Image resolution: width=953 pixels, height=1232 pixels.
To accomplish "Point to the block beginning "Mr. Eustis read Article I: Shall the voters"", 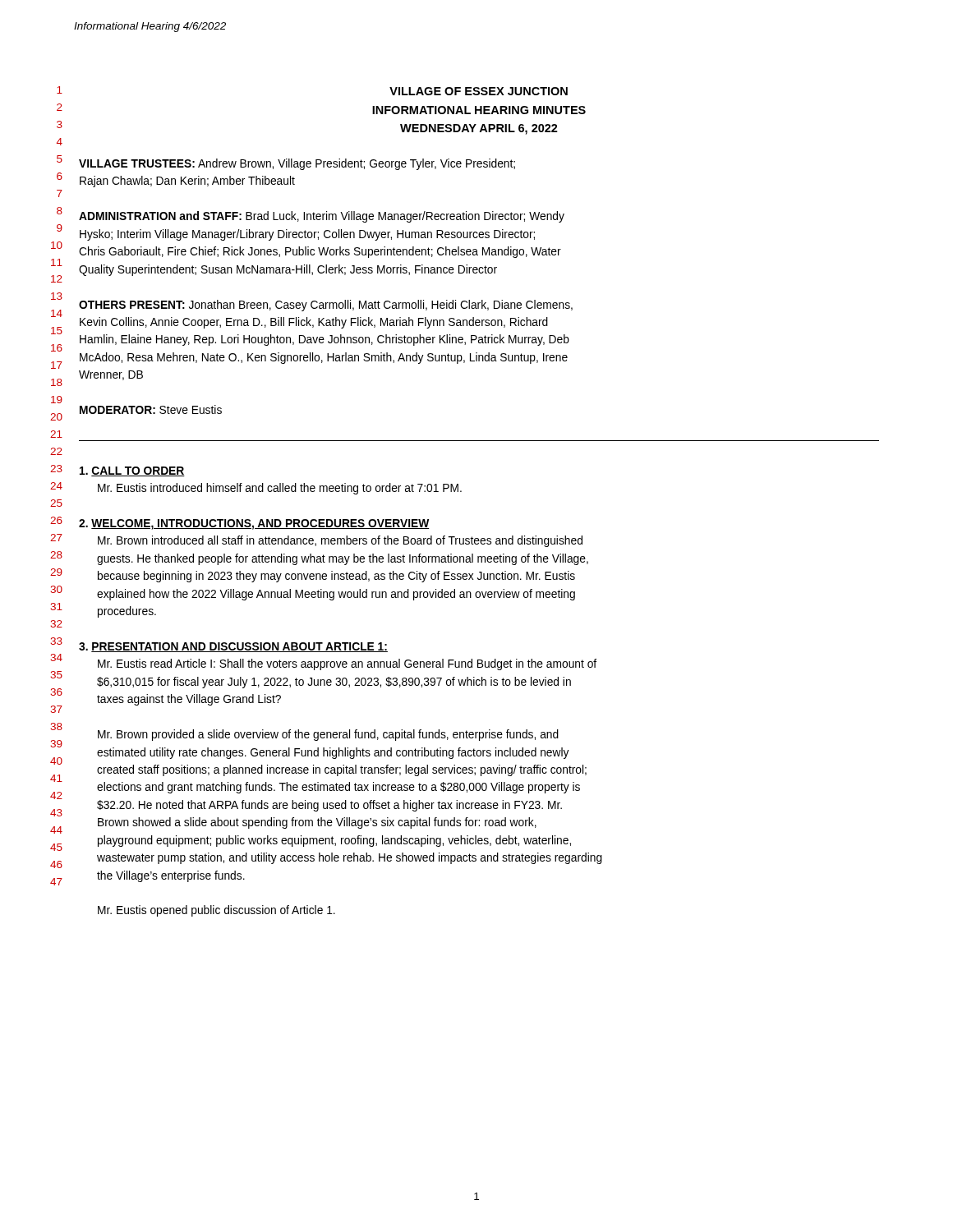I will tap(347, 682).
